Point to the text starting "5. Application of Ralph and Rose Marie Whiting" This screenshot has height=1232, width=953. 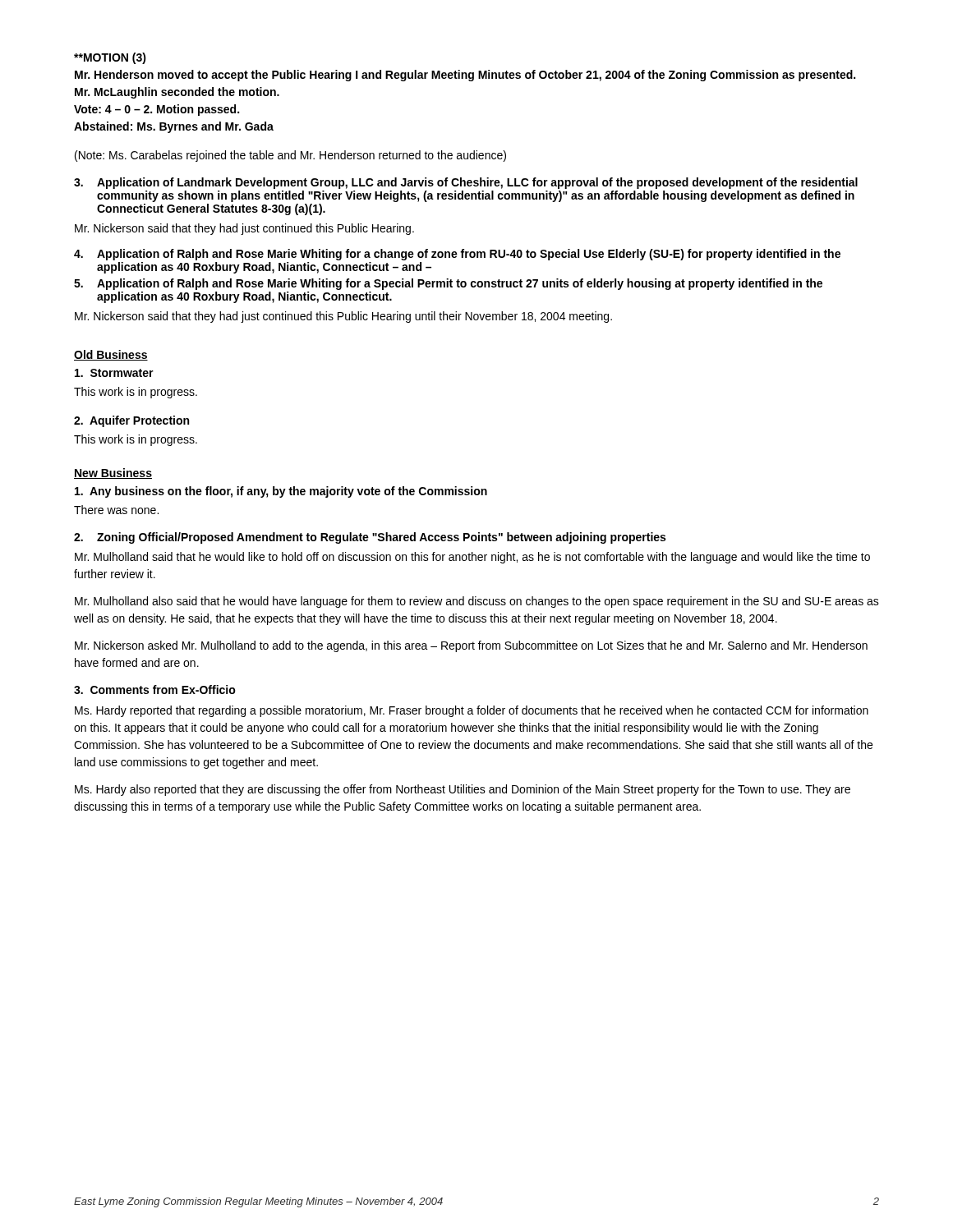click(476, 290)
